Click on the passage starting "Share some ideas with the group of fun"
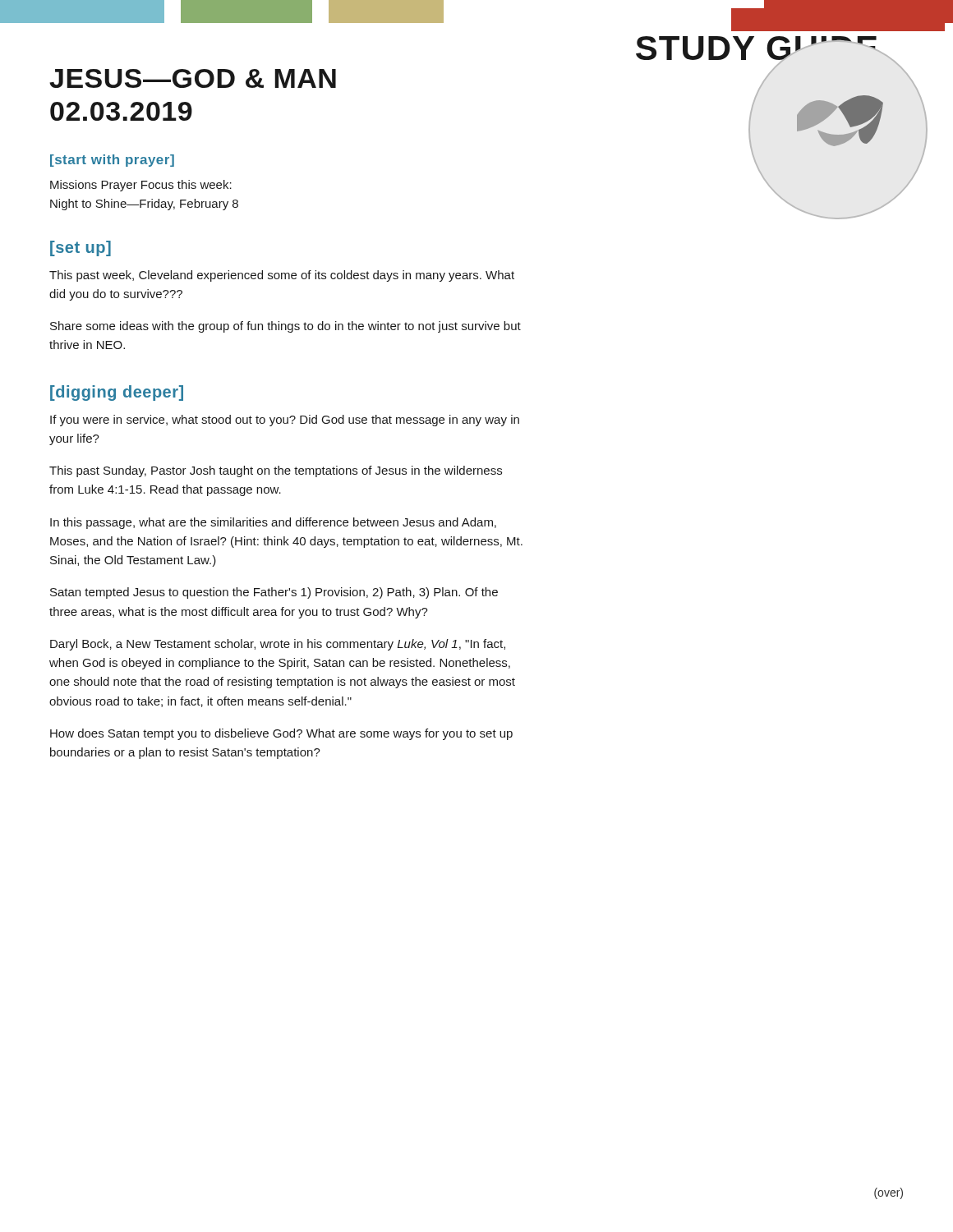Screen dimensions: 1232x953 point(285,335)
